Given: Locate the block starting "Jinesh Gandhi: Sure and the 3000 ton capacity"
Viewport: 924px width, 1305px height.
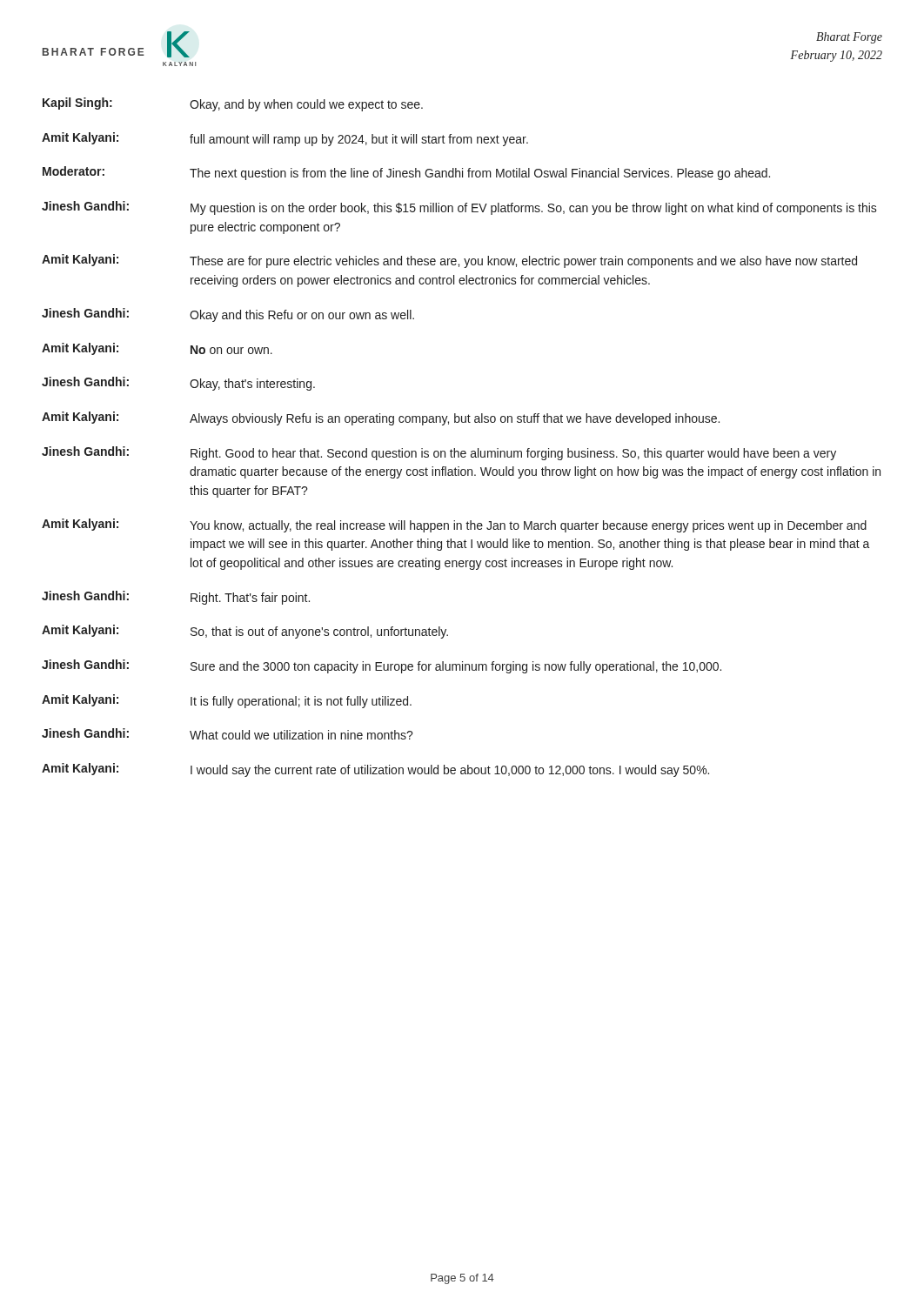Looking at the screenshot, I should pyautogui.click(x=462, y=667).
